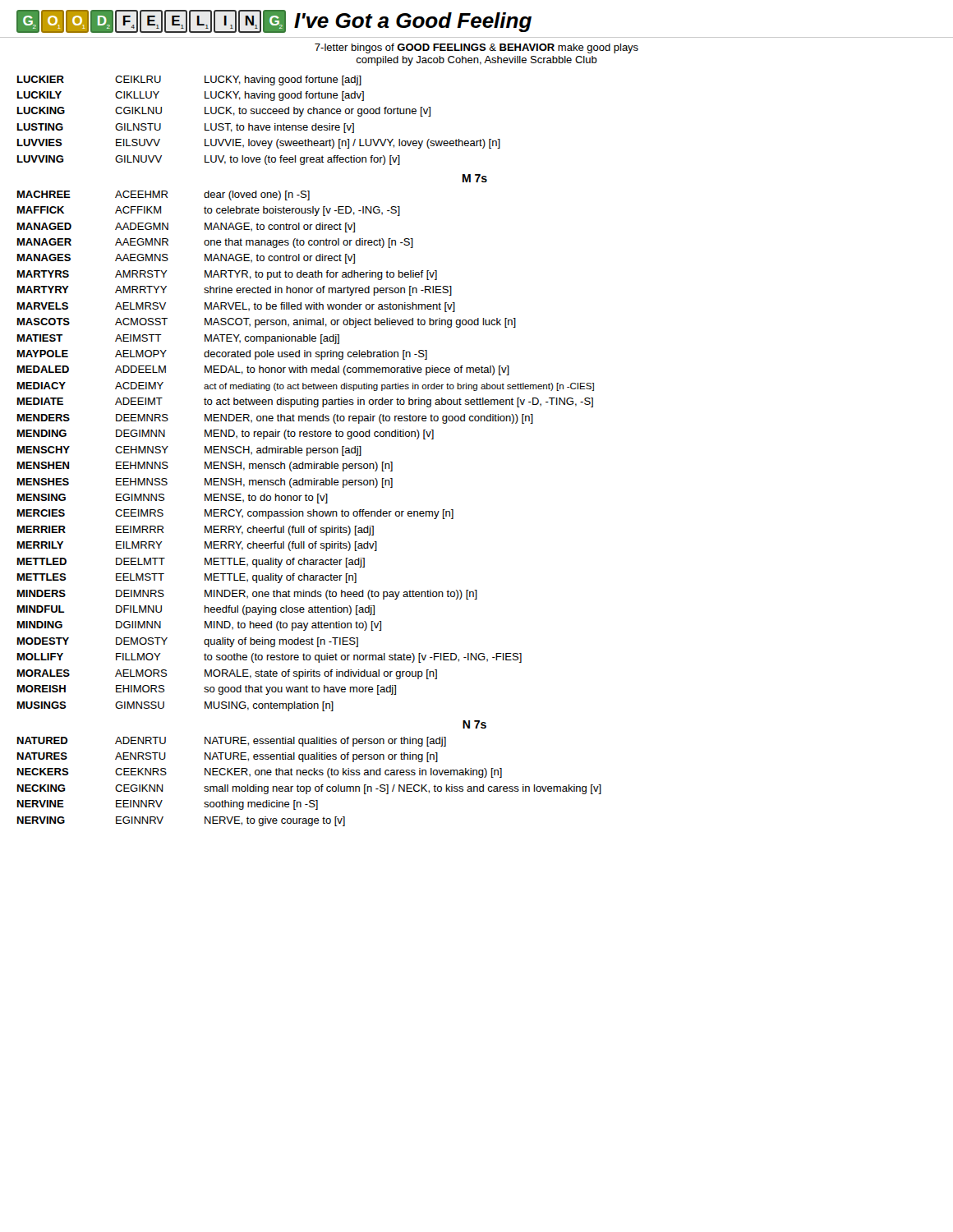This screenshot has height=1232, width=953.
Task: Find the list item that says "LUSTING GILNSTU LUST, to have"
Action: point(37,128)
